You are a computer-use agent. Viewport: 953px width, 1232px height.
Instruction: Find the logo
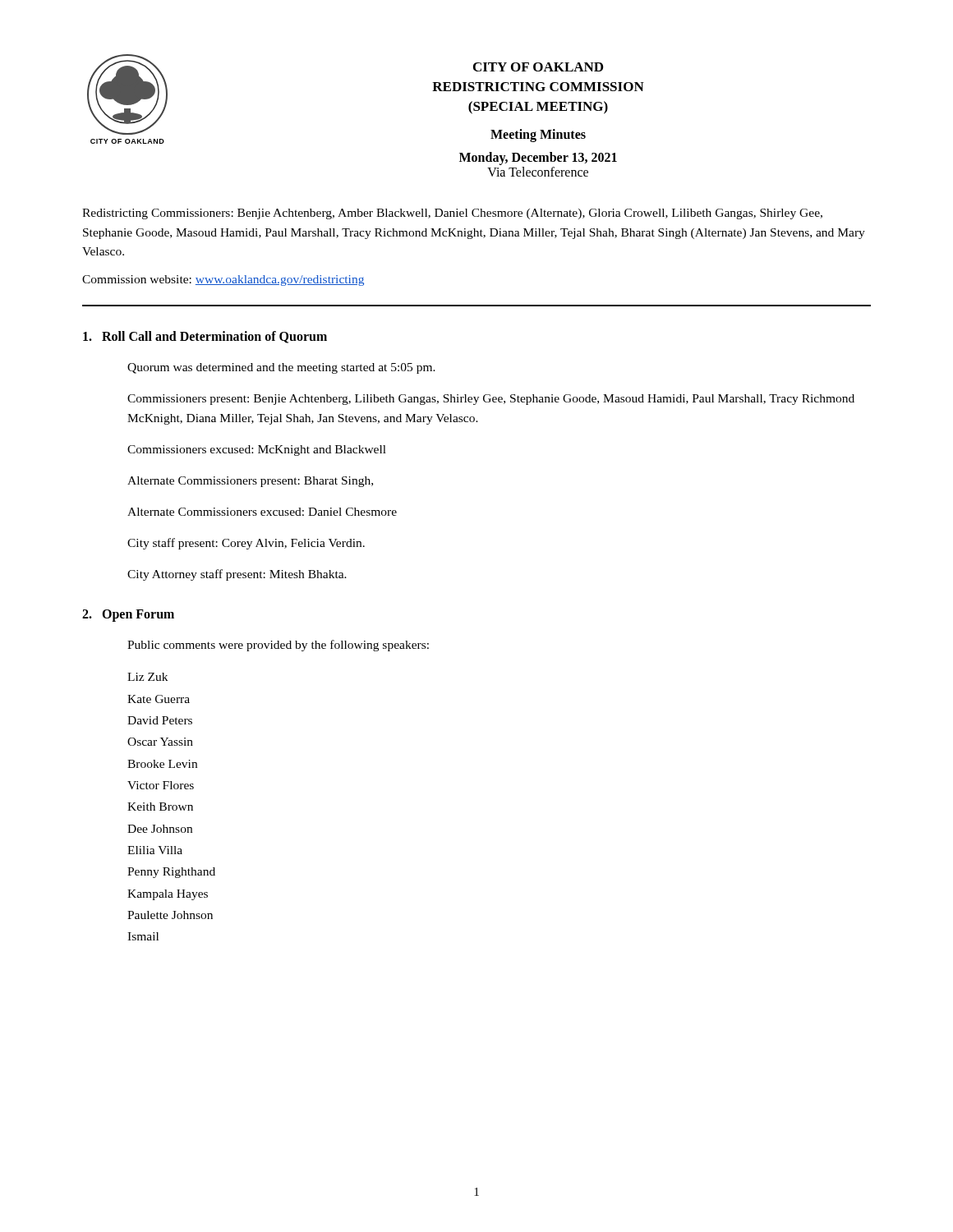[x=131, y=99]
